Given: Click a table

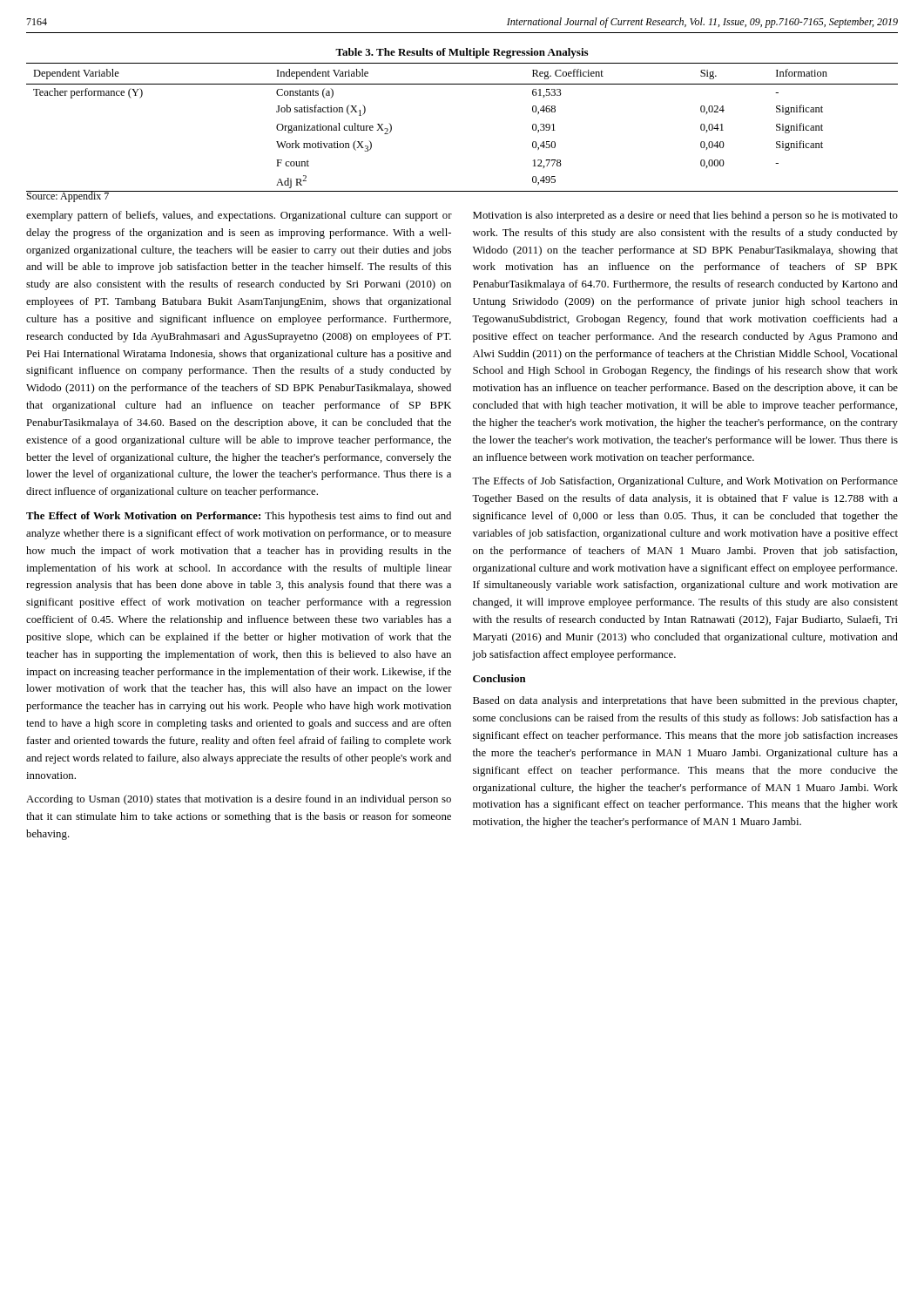Looking at the screenshot, I should click(462, 127).
